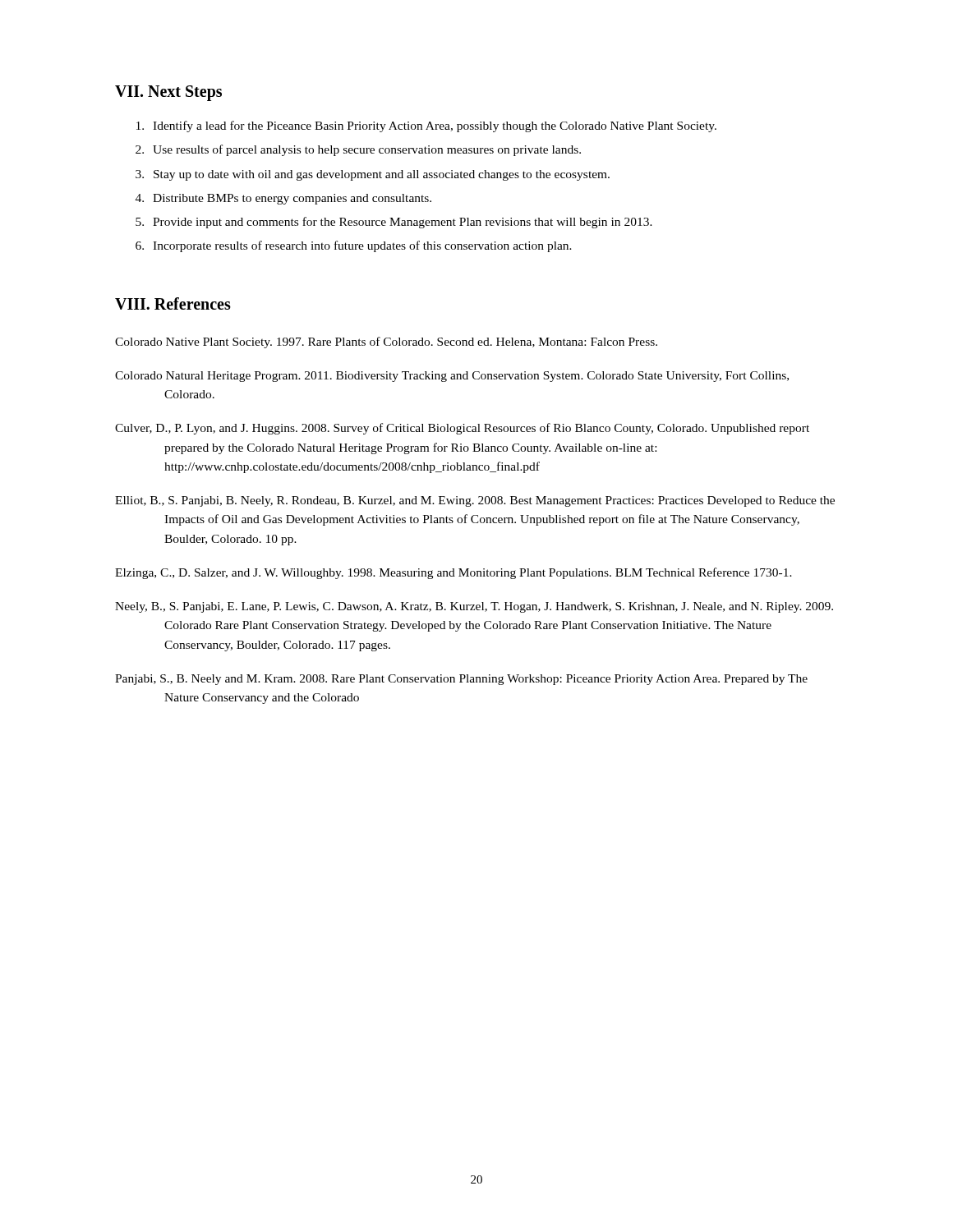Locate the block of text that opens with "6. Incorporate results of research into future updates"
The width and height of the screenshot is (953, 1232).
coord(476,245)
